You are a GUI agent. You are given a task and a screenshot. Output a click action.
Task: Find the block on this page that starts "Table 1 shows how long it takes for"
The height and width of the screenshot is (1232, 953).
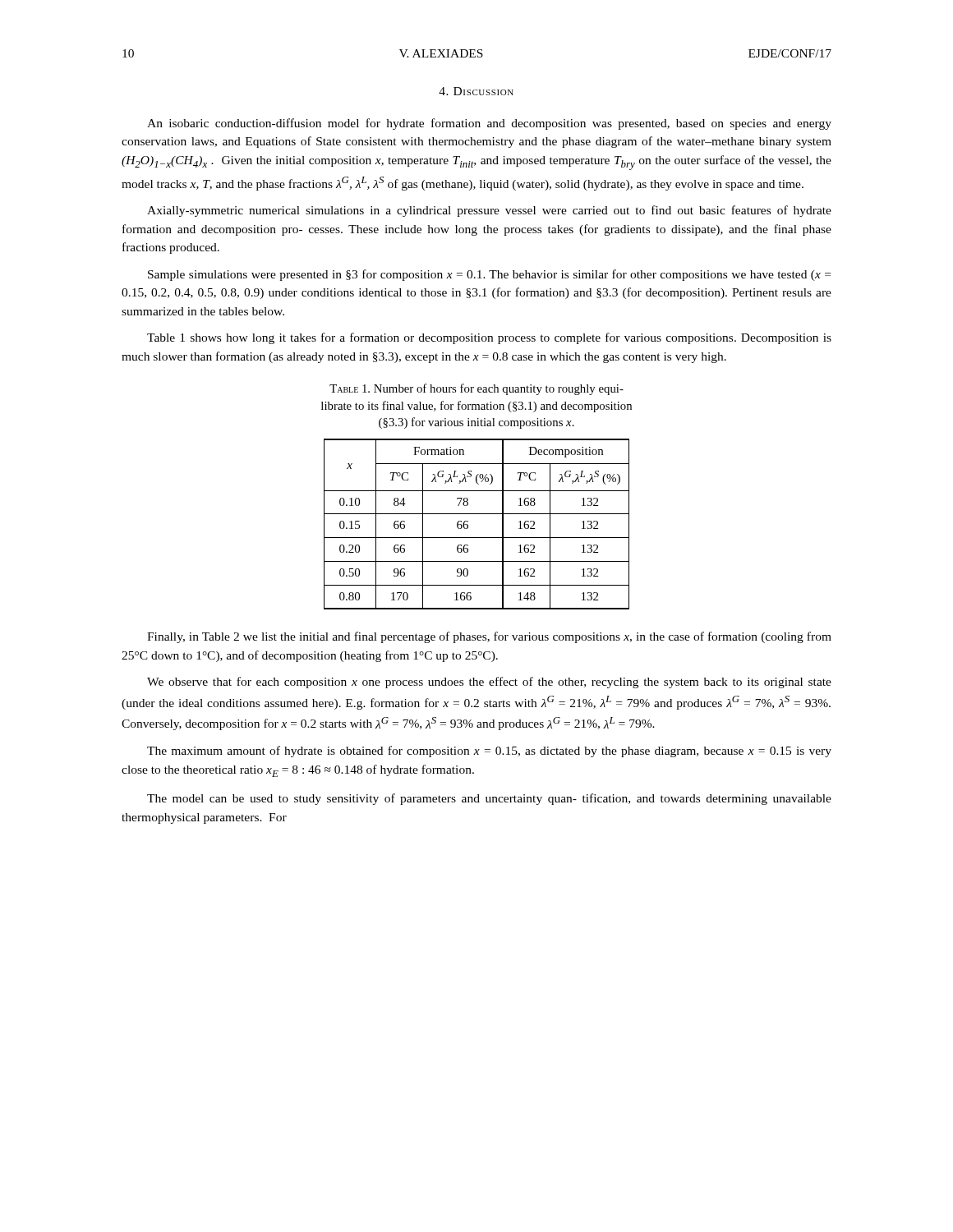pos(476,346)
